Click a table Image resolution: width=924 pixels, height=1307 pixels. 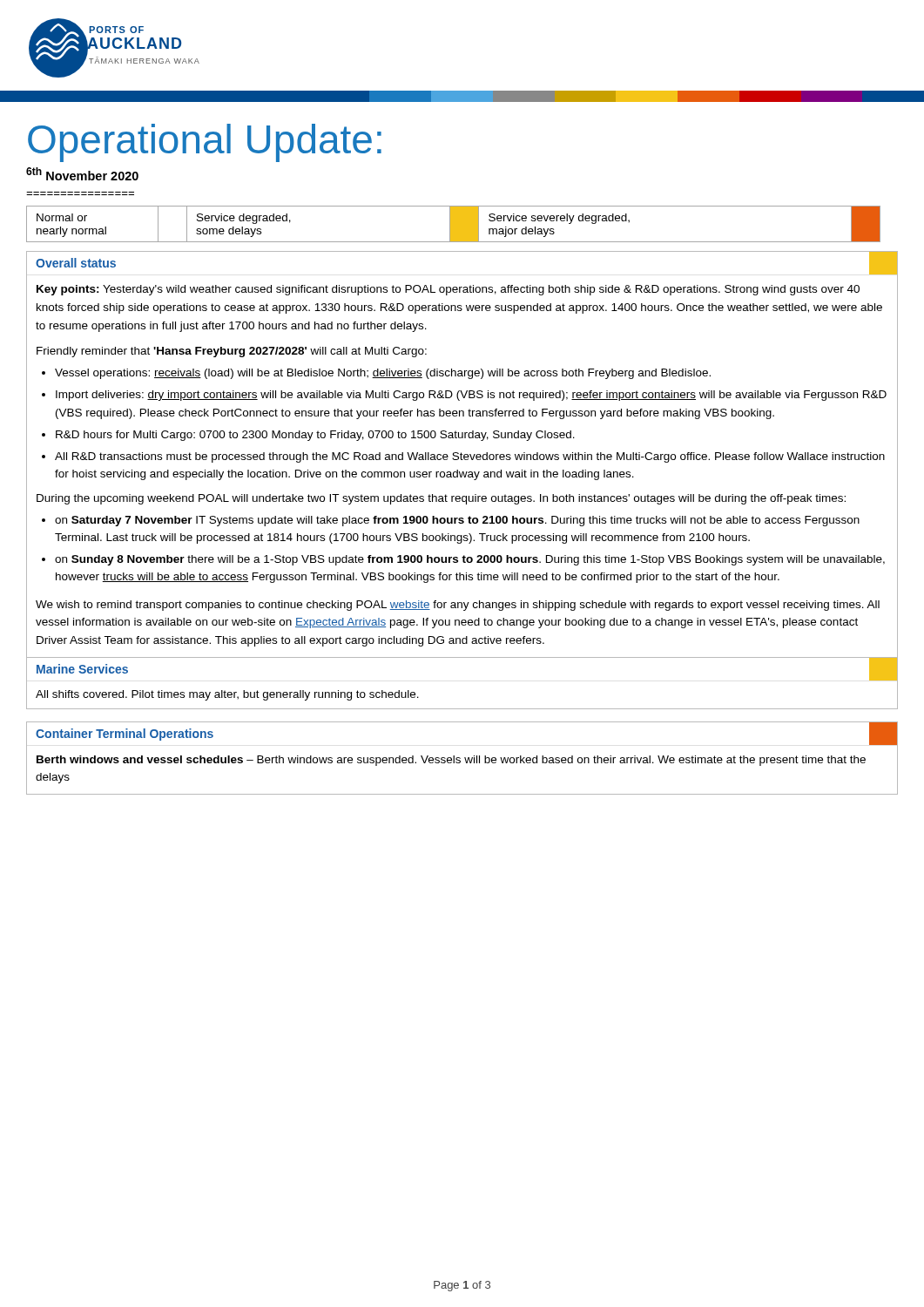(x=462, y=224)
